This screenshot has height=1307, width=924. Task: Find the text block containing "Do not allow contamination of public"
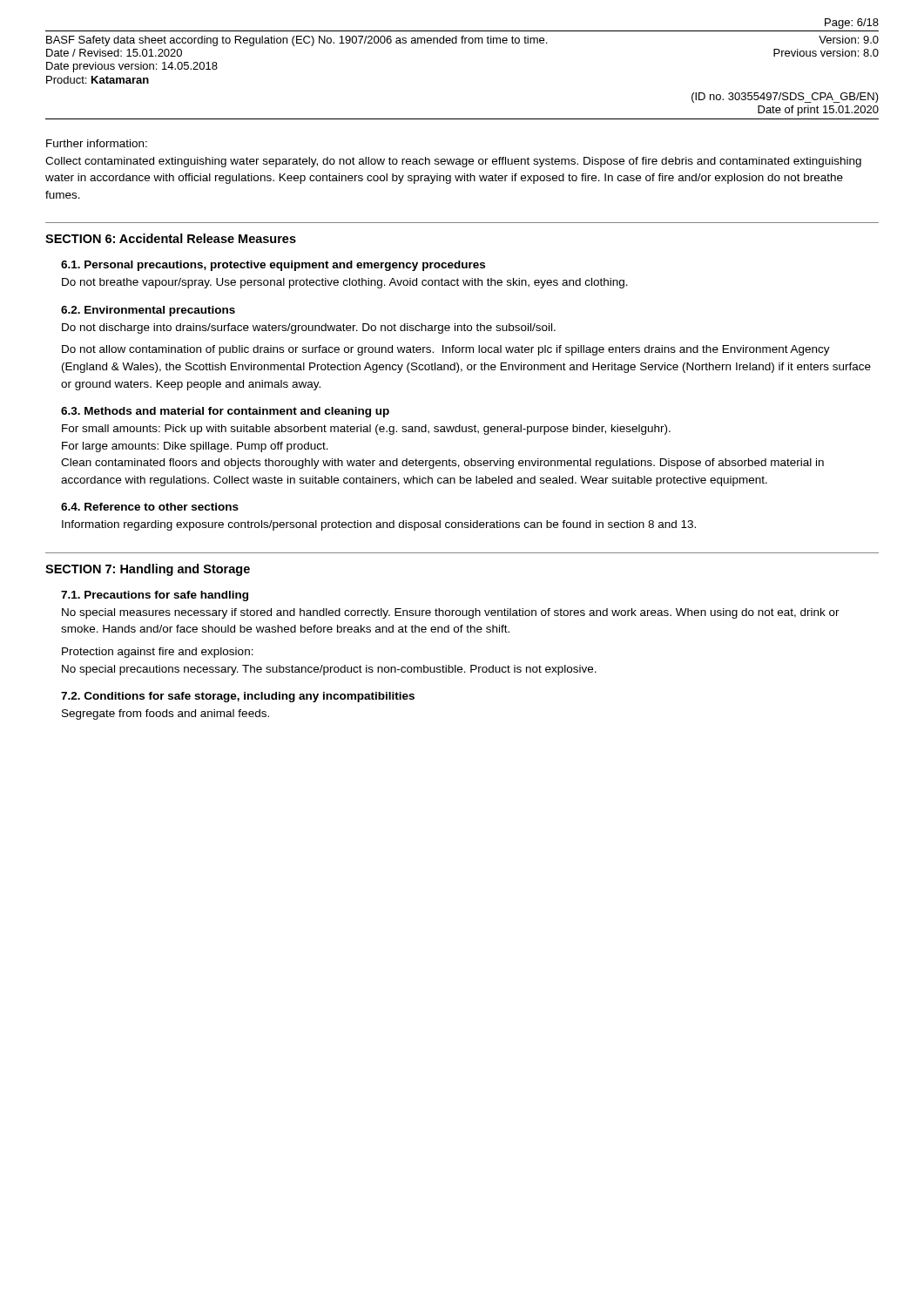466,366
